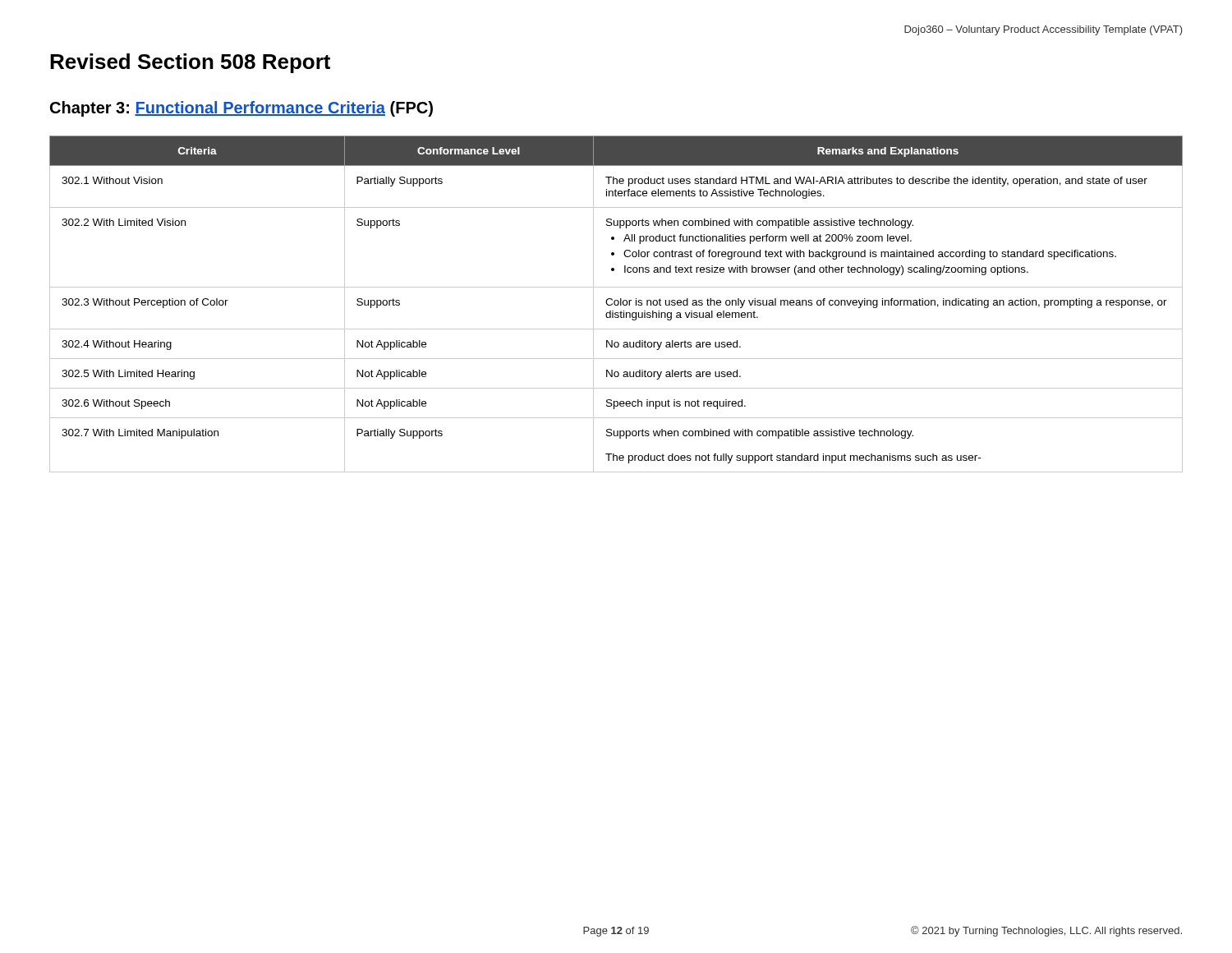Image resolution: width=1232 pixels, height=953 pixels.
Task: Select a table
Action: [x=616, y=516]
